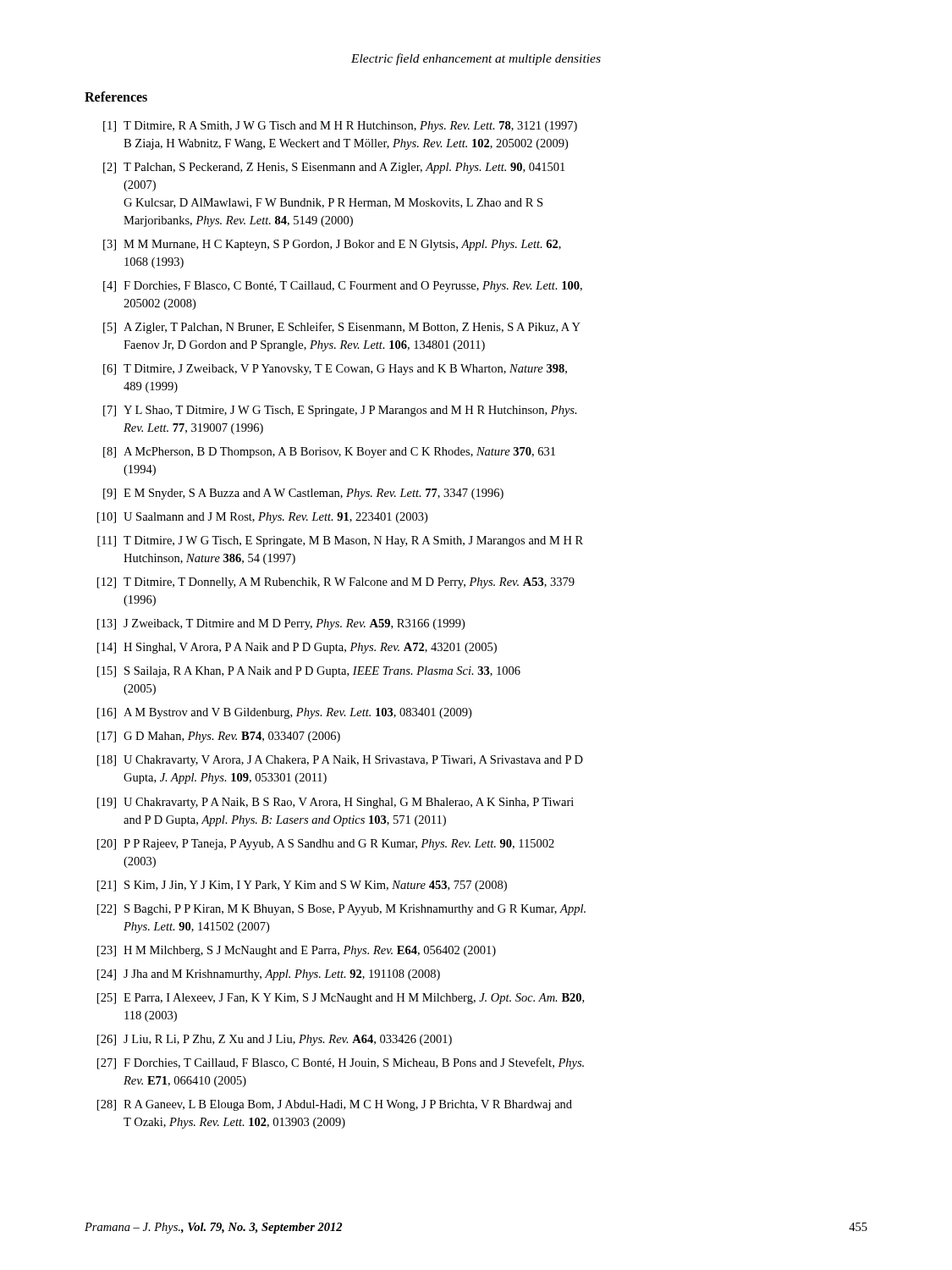Find the list item with the text "[17] G D Mahan, Phys."
Viewport: 952px width, 1270px height.
click(x=219, y=737)
